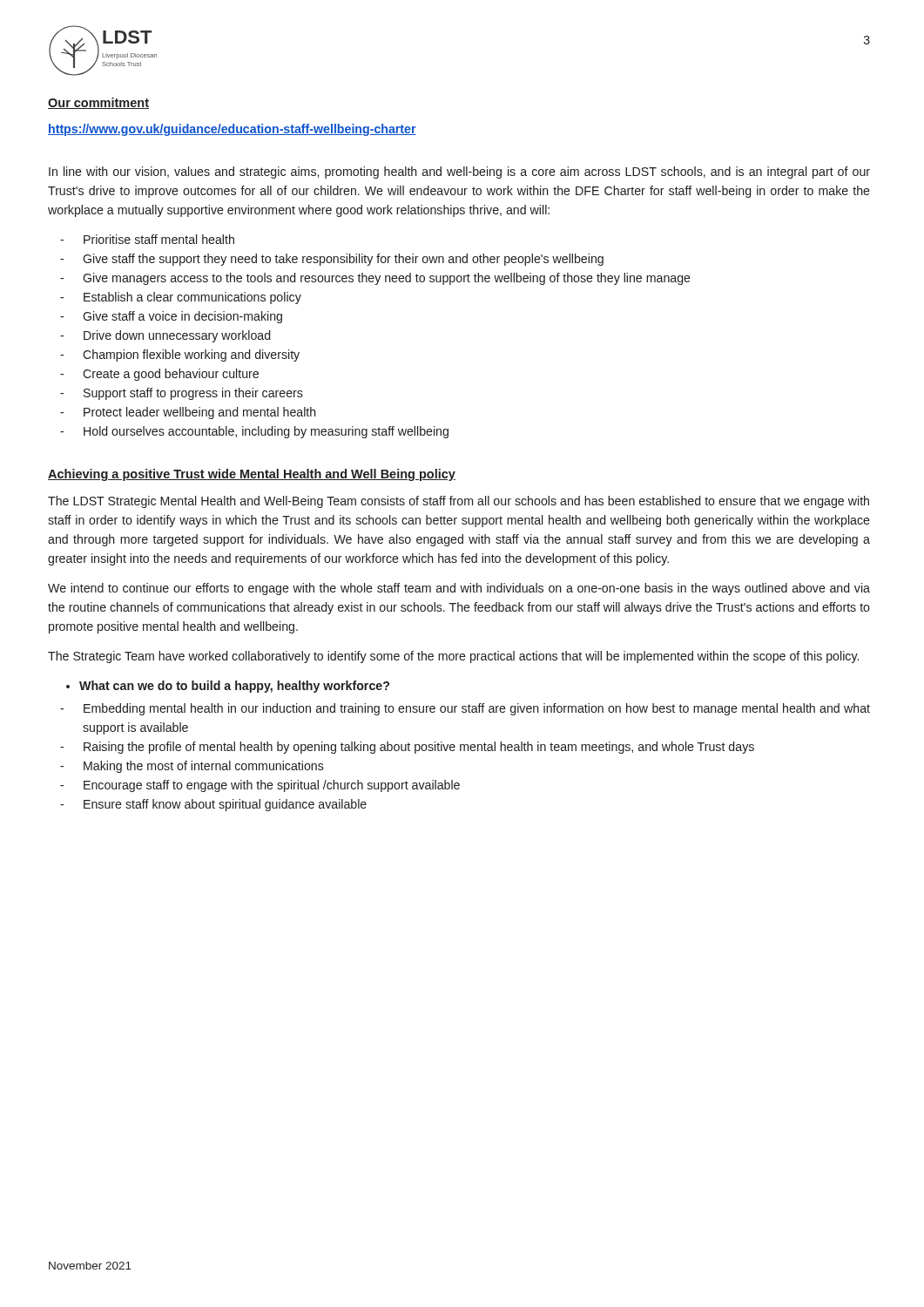Find the list item with the text "What can we do"
The image size is (924, 1307).
point(235,686)
